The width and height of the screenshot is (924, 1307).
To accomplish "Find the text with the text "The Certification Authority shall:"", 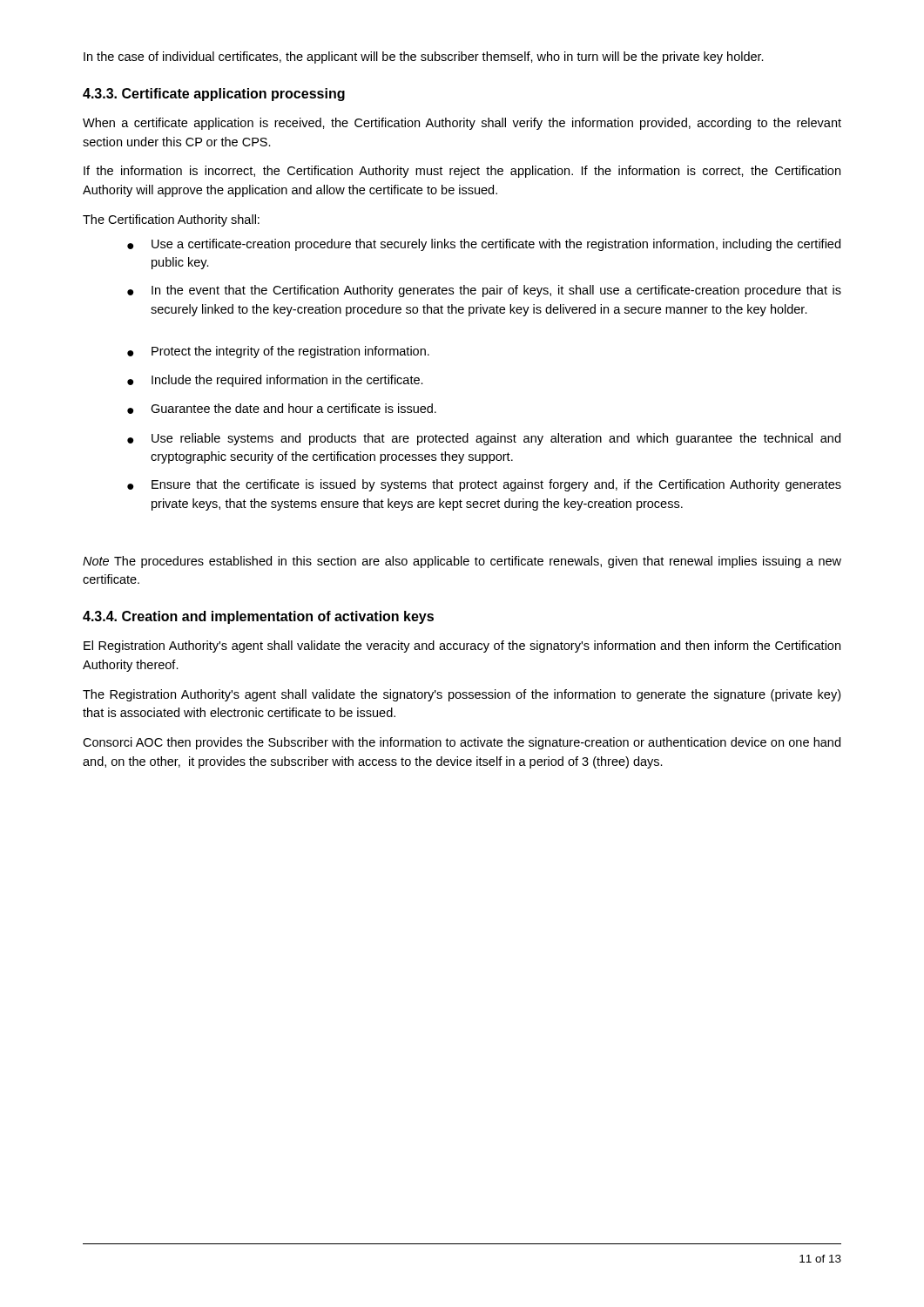I will (x=171, y=219).
